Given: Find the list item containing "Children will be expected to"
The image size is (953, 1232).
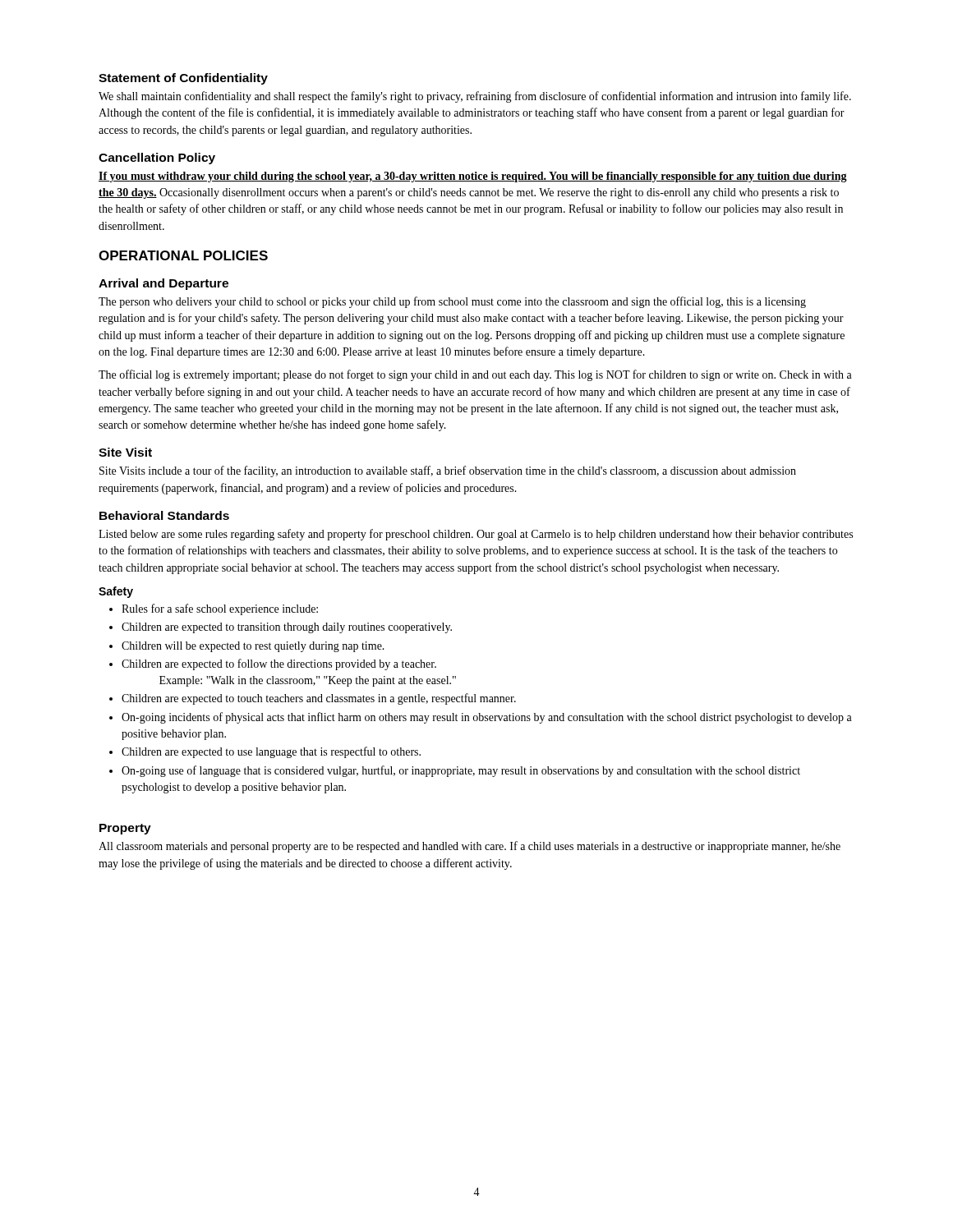Looking at the screenshot, I should point(253,646).
